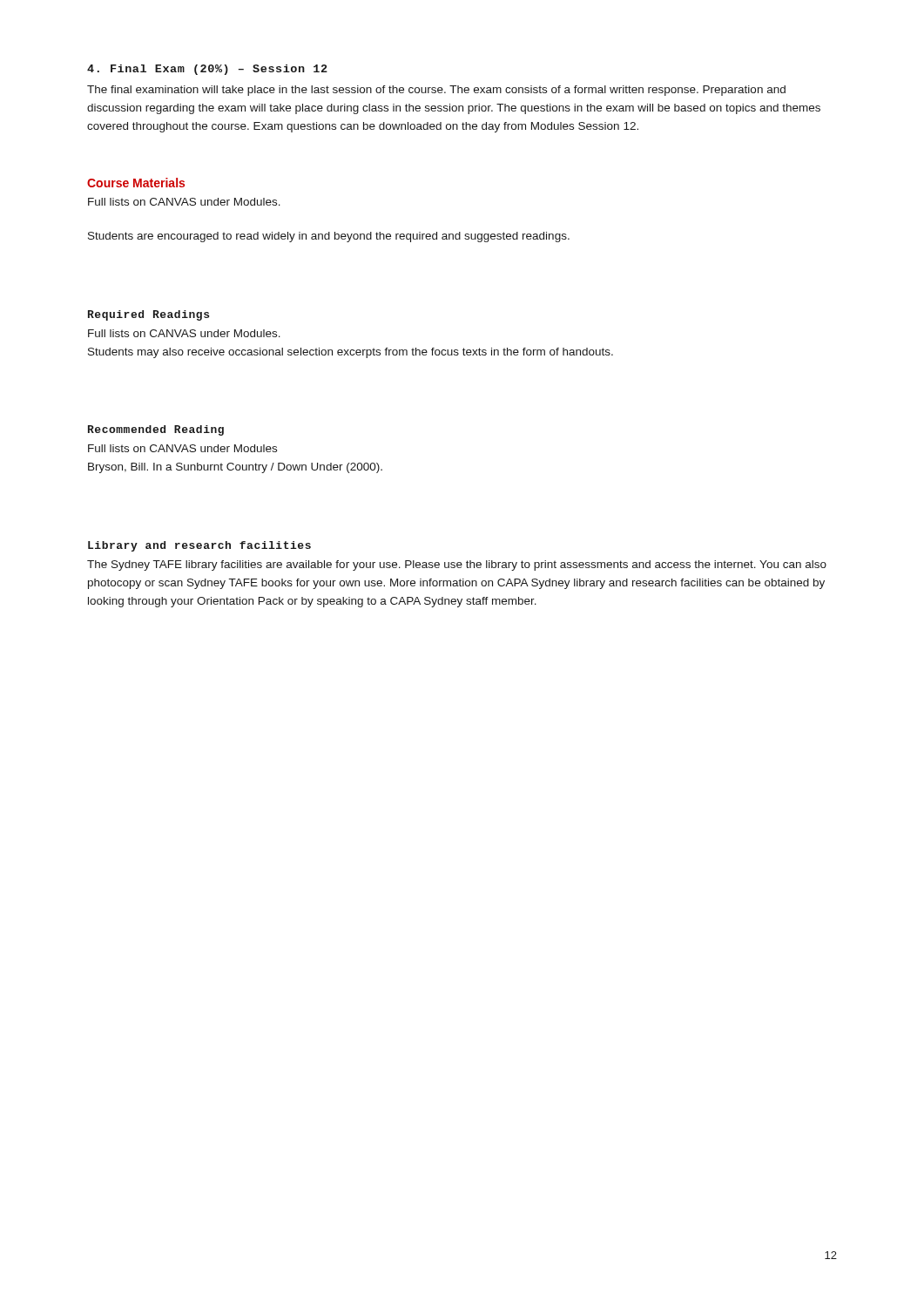Find the text block that says "The Sydney TAFE library facilities"
Viewport: 924px width, 1307px height.
pyautogui.click(x=462, y=584)
